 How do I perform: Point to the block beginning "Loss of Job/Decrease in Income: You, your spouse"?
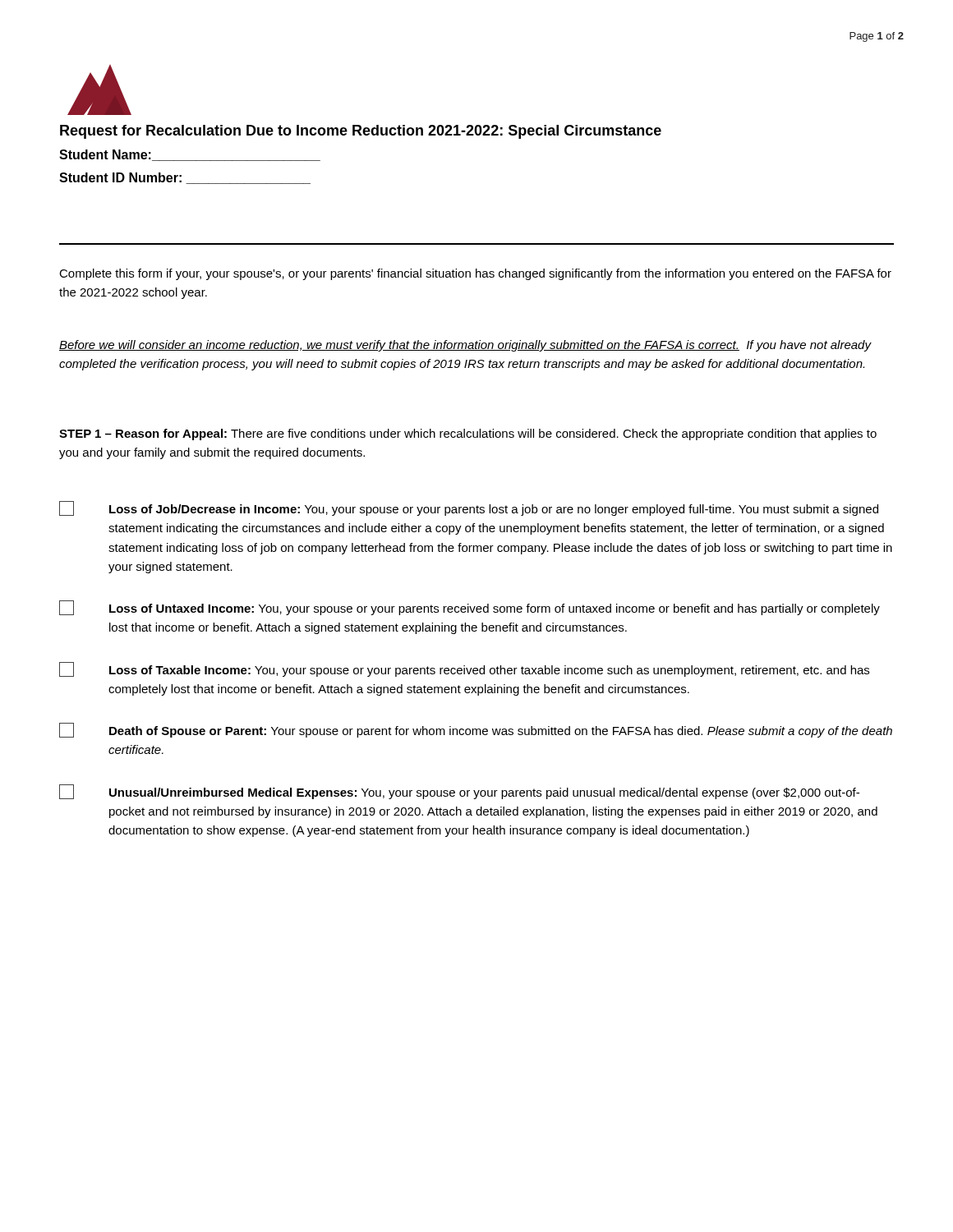click(x=476, y=537)
